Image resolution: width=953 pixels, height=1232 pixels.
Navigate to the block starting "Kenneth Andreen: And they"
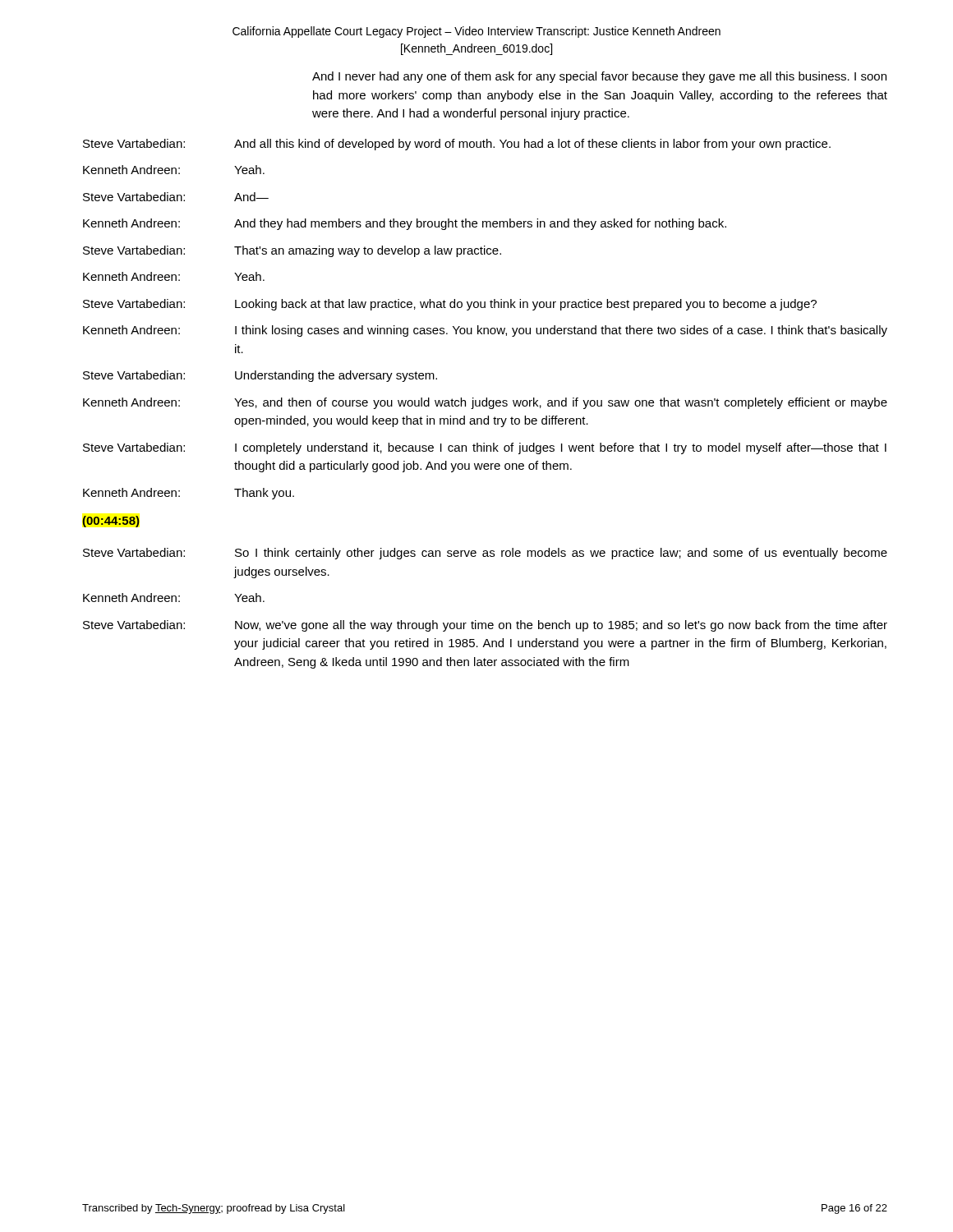click(x=485, y=224)
